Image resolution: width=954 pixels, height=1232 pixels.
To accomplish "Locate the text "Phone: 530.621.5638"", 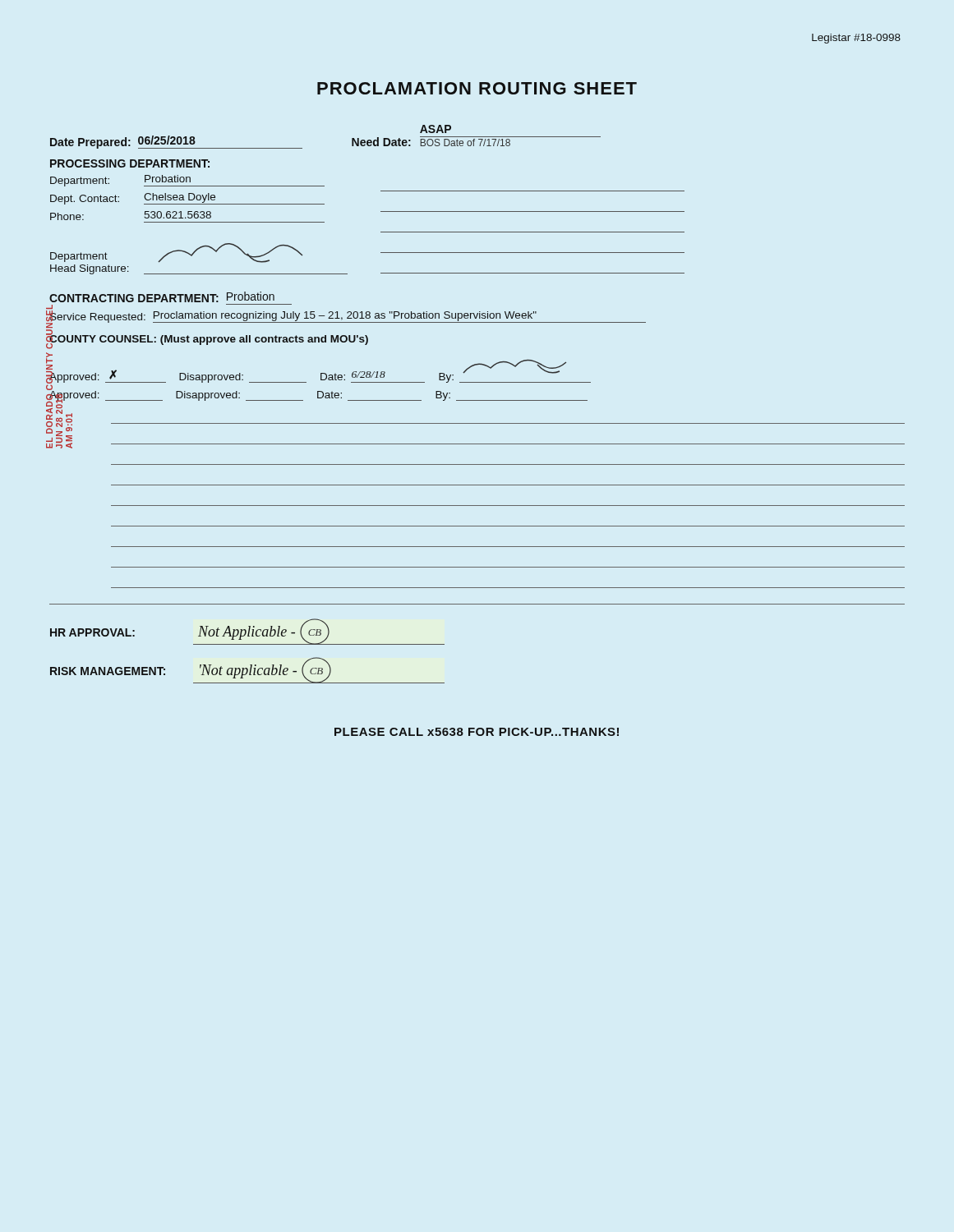I will click(187, 216).
